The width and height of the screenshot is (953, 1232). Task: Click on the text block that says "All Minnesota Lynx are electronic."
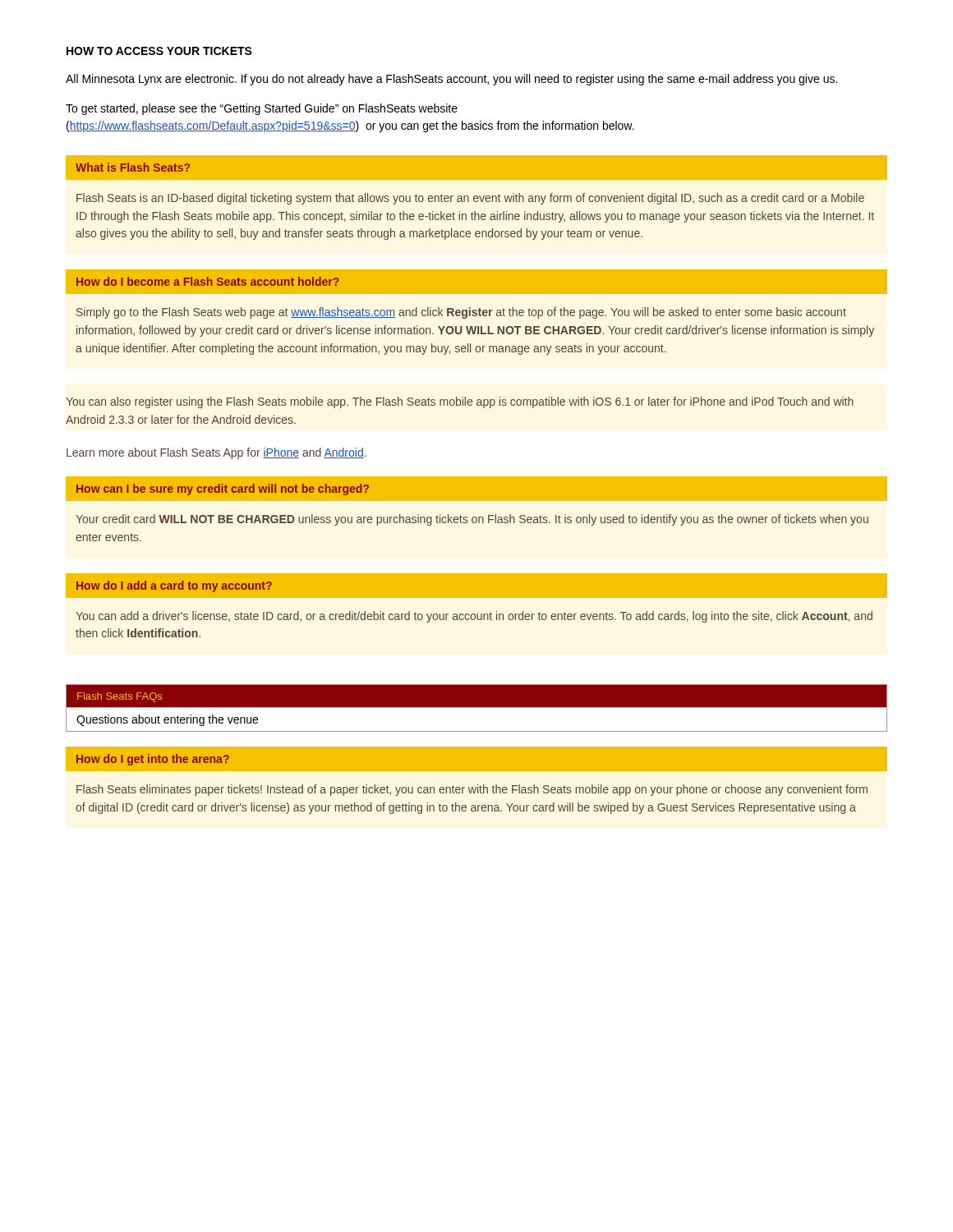point(452,79)
